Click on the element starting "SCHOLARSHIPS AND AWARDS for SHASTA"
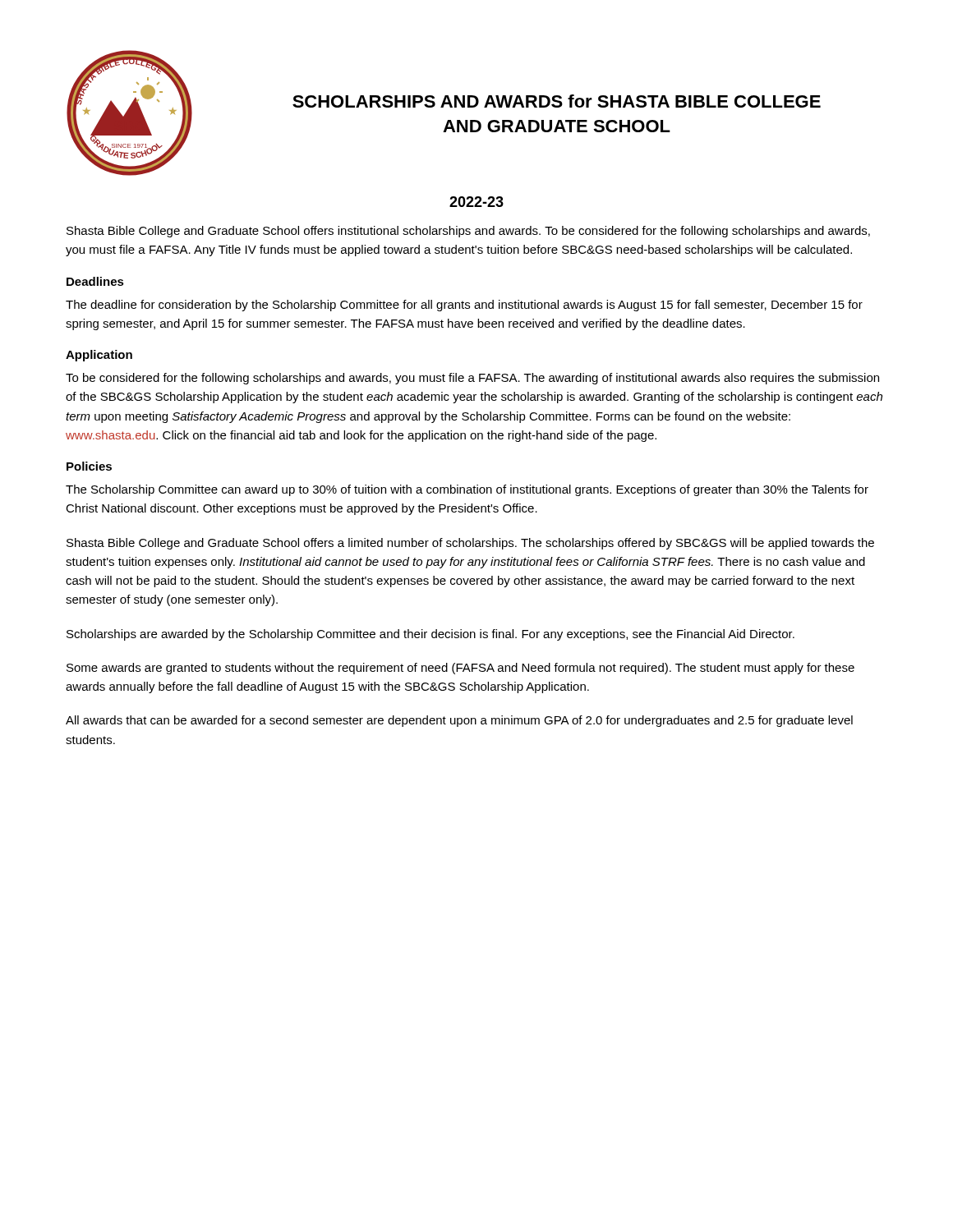Image resolution: width=953 pixels, height=1232 pixels. click(x=557, y=114)
